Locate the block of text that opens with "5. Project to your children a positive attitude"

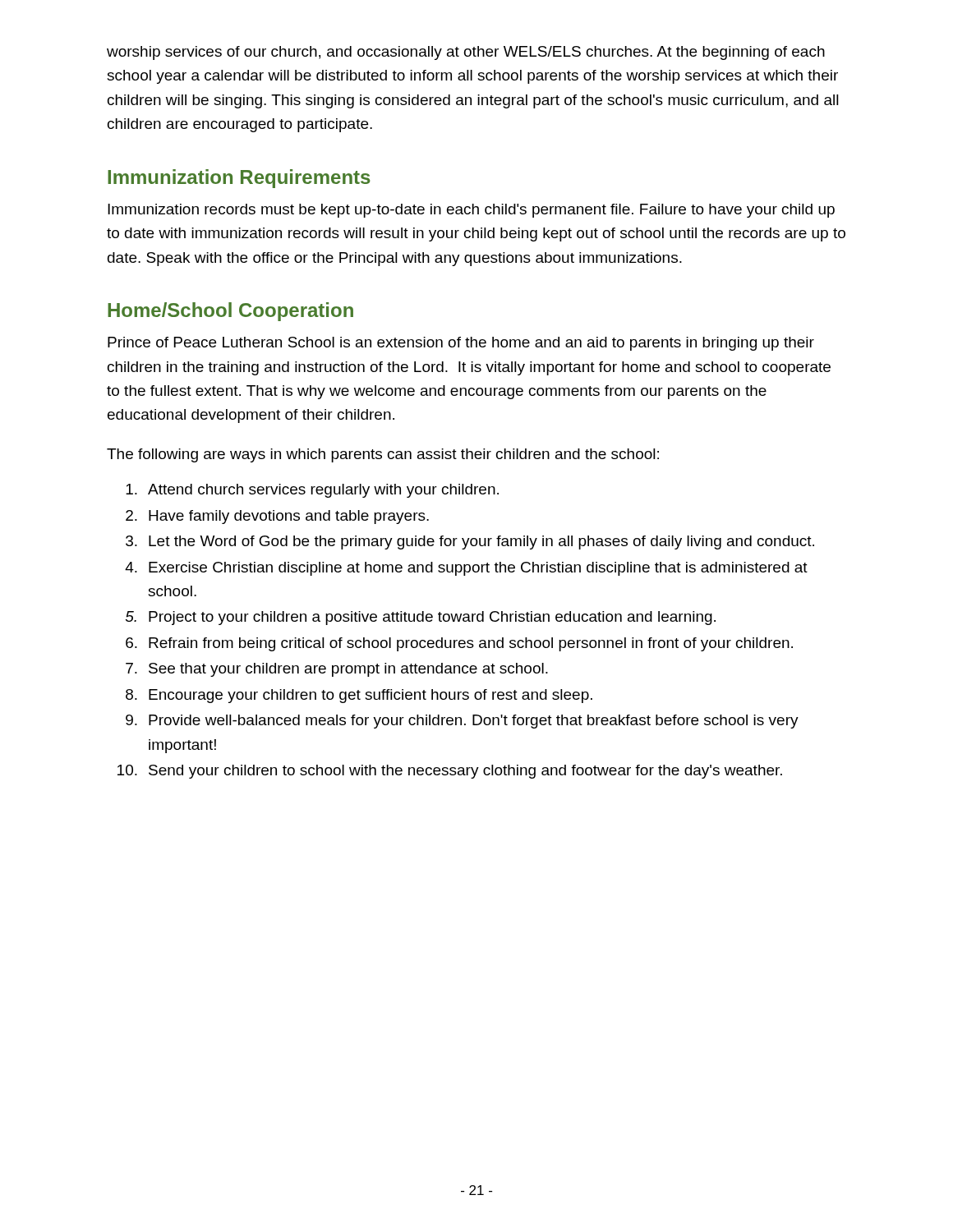pyautogui.click(x=476, y=617)
